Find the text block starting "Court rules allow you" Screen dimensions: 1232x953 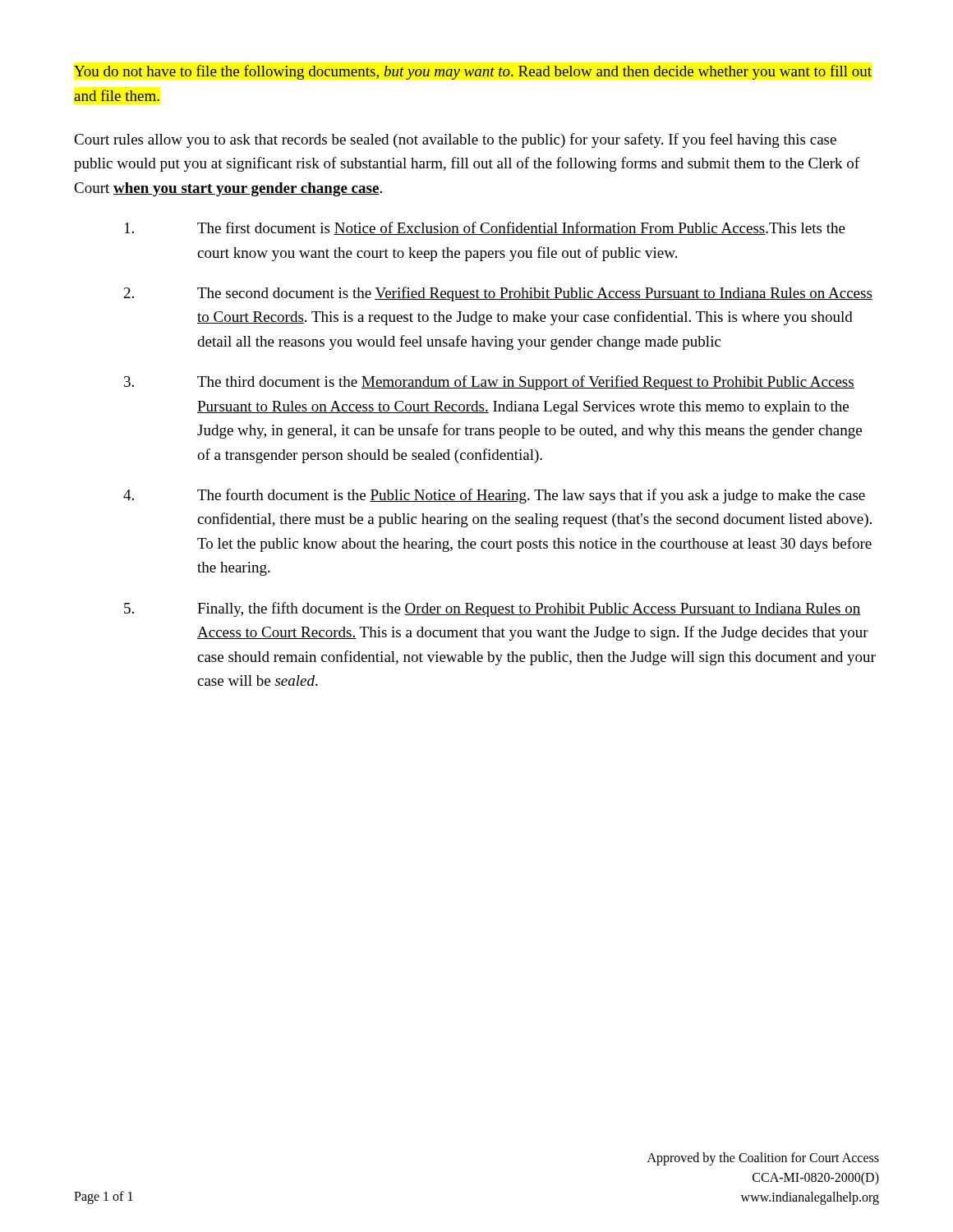click(467, 163)
